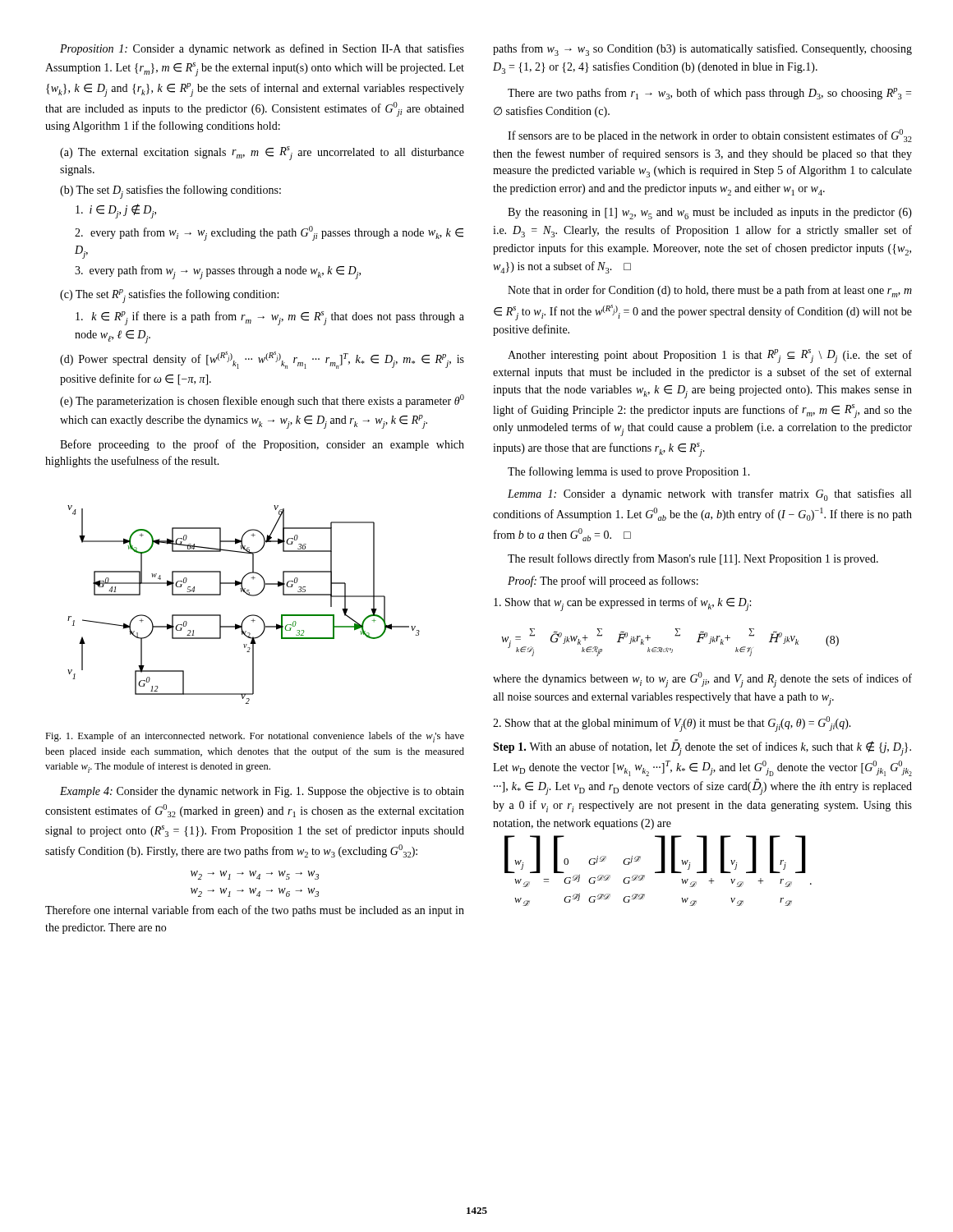Locate the block of text that opens with "Step 1. With an abuse of notation,"
Screen dimensions: 1232x953
(x=702, y=785)
